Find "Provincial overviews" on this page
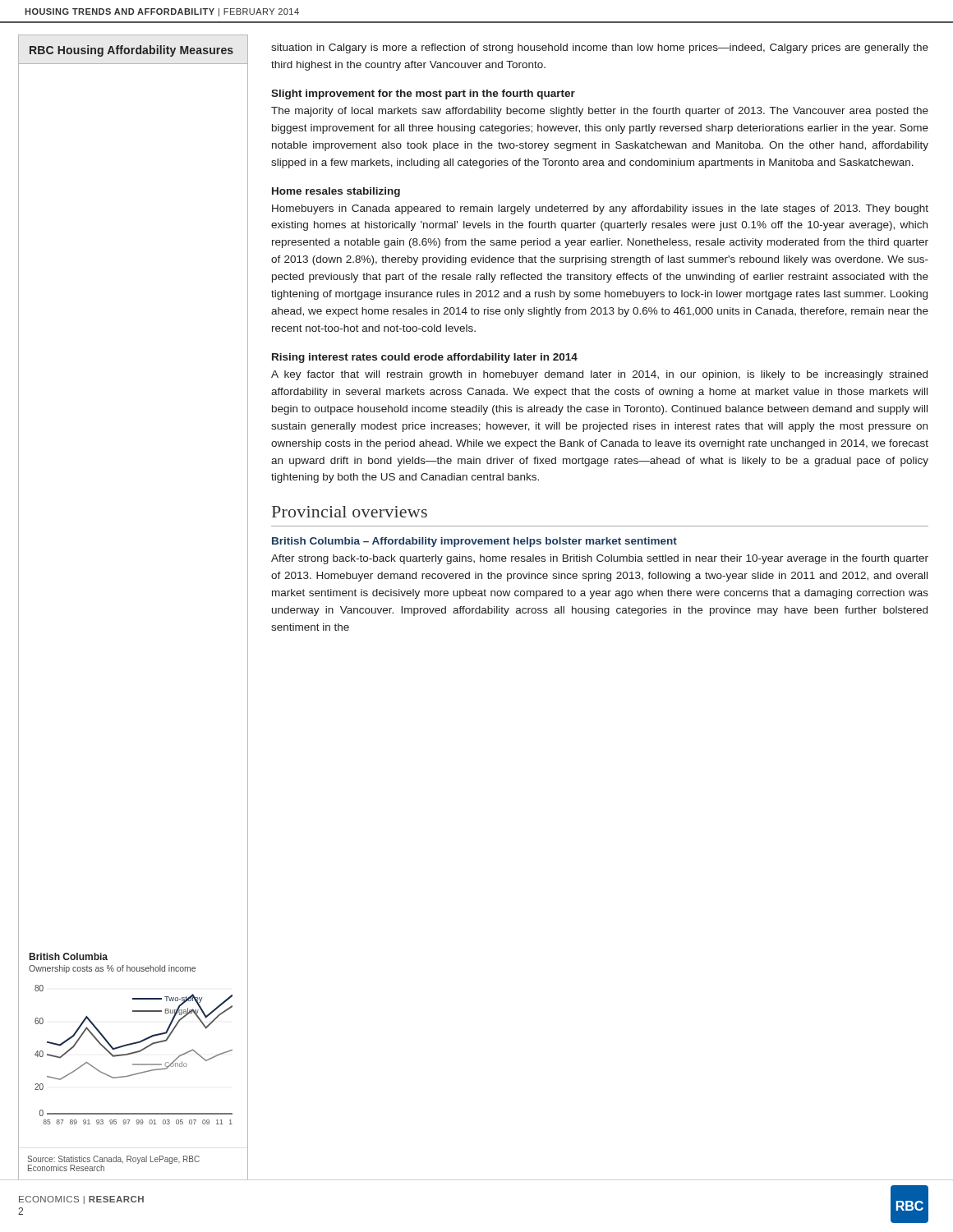The width and height of the screenshot is (953, 1232). 349,512
